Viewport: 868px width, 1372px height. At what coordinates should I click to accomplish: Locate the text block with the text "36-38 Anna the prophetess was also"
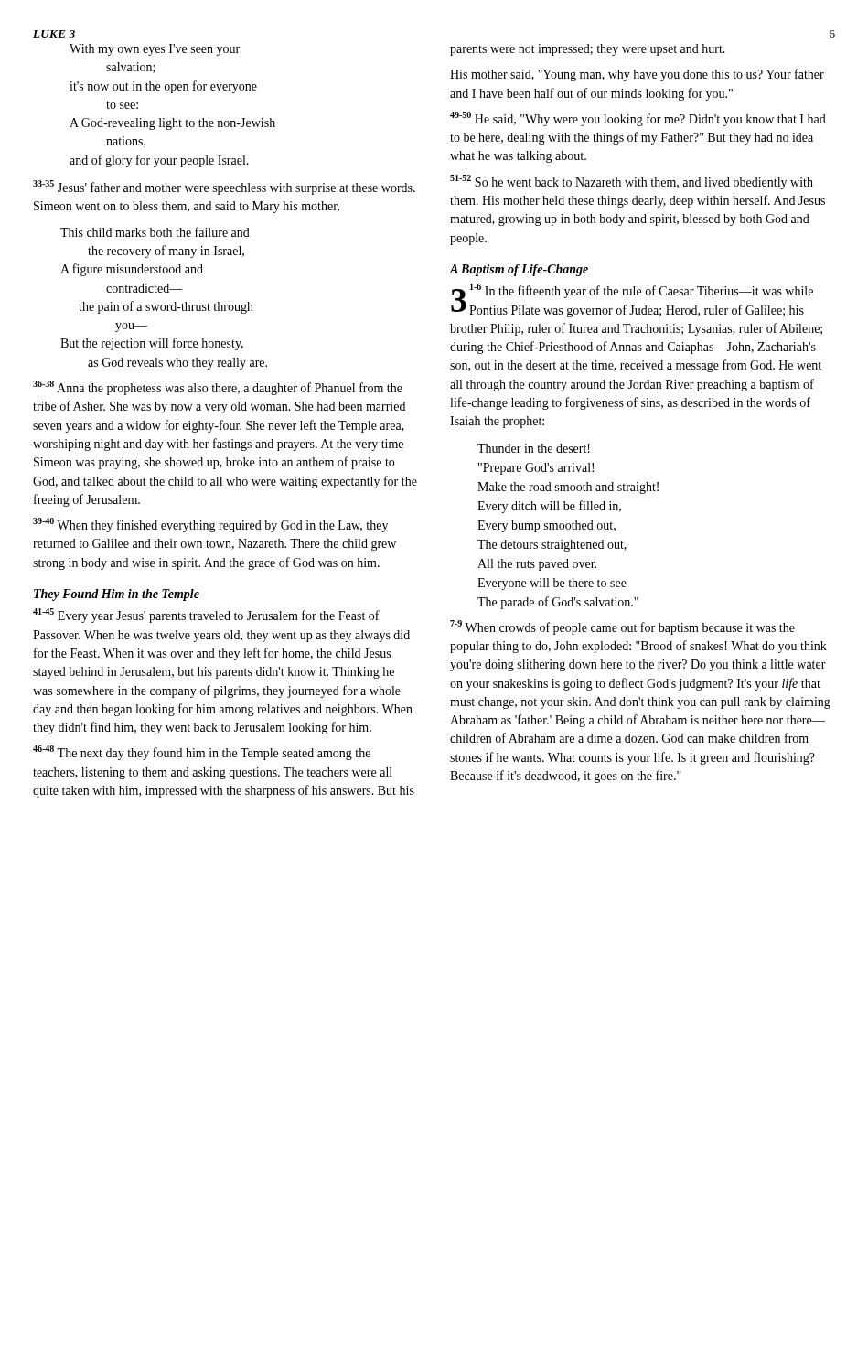(x=225, y=443)
